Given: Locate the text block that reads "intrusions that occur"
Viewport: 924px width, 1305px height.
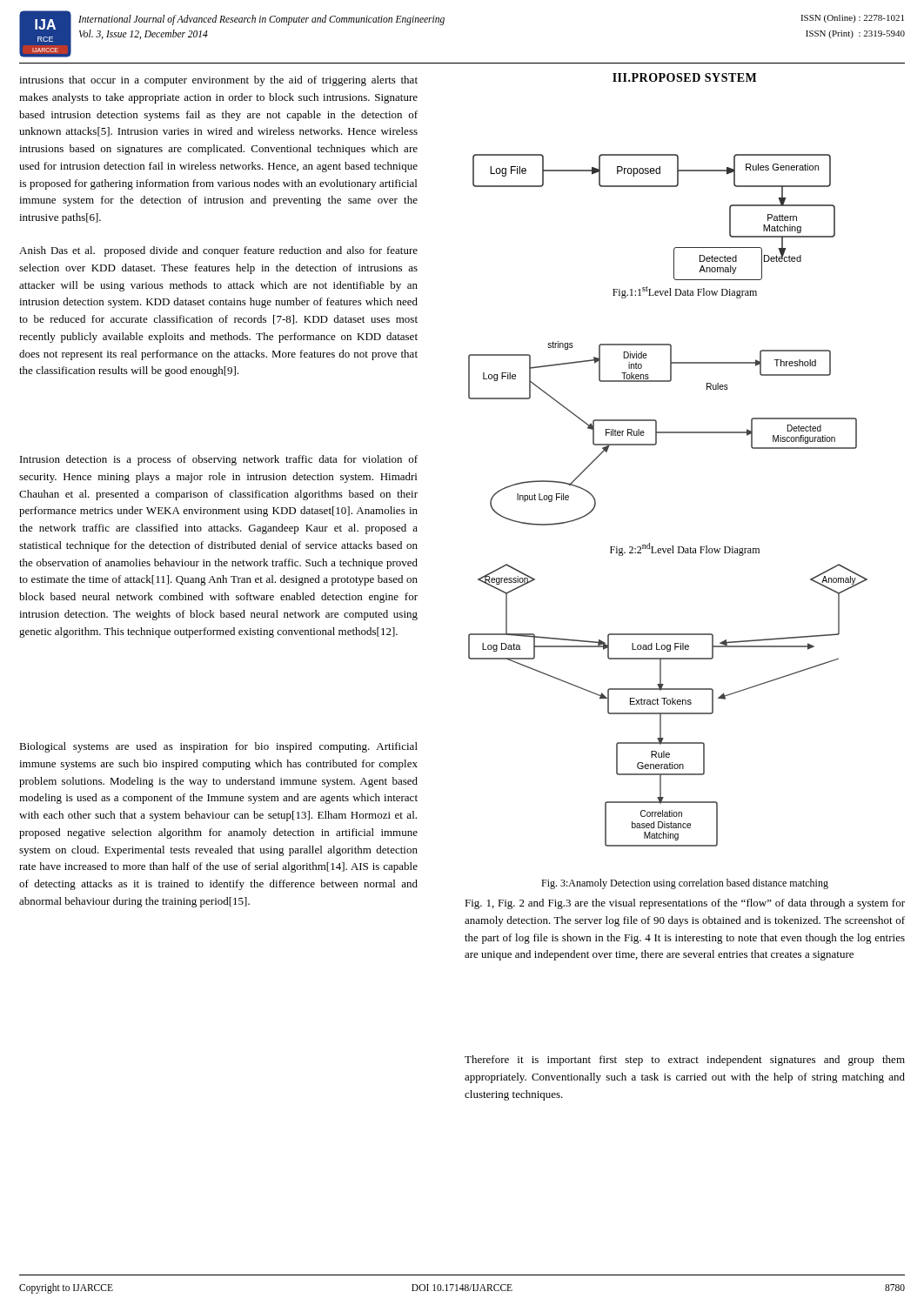Looking at the screenshot, I should point(218,148).
